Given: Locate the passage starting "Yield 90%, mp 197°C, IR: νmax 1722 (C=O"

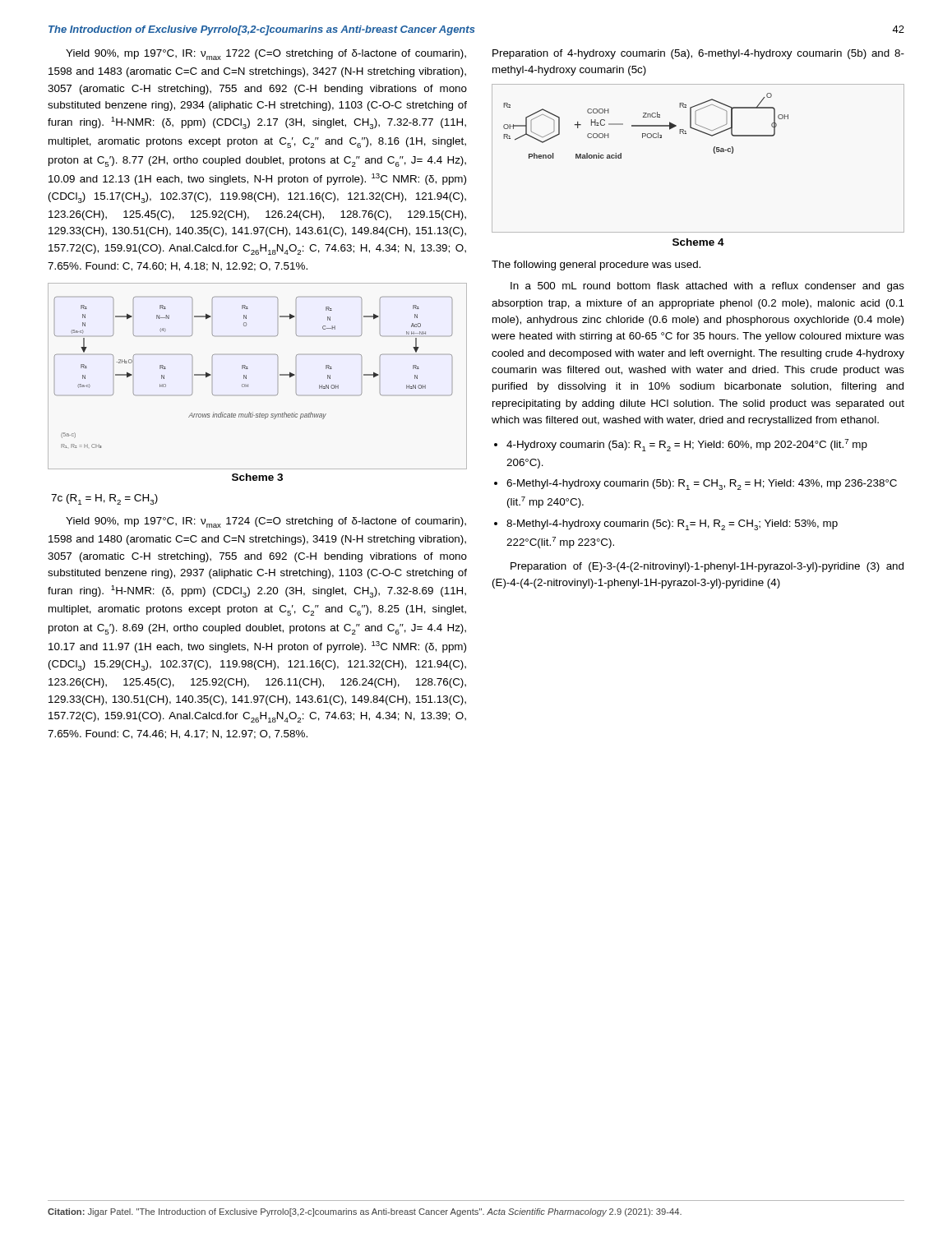Looking at the screenshot, I should [x=257, y=160].
